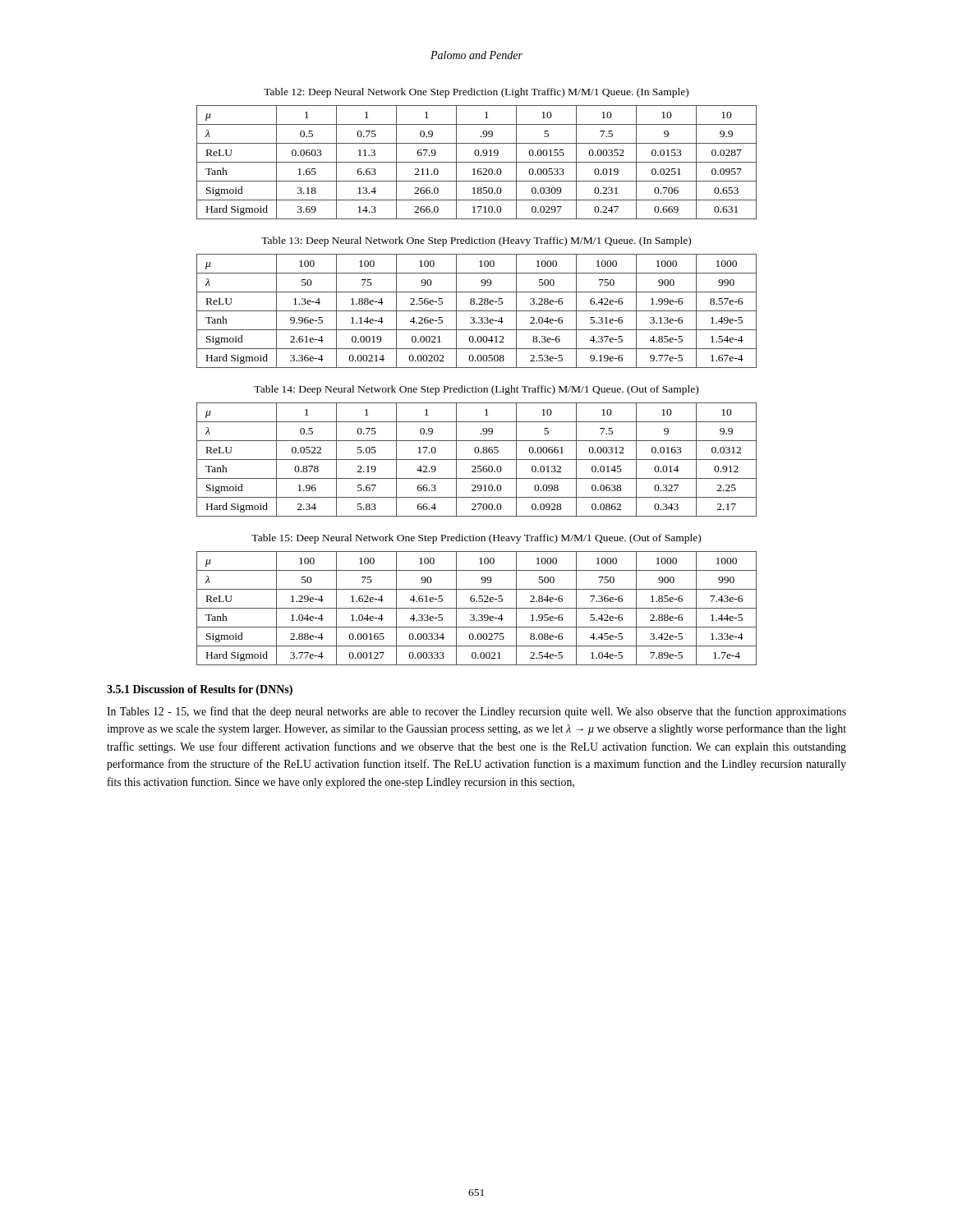Where is the caption that starts "Table 12: Deep Neural Network"?

476,92
